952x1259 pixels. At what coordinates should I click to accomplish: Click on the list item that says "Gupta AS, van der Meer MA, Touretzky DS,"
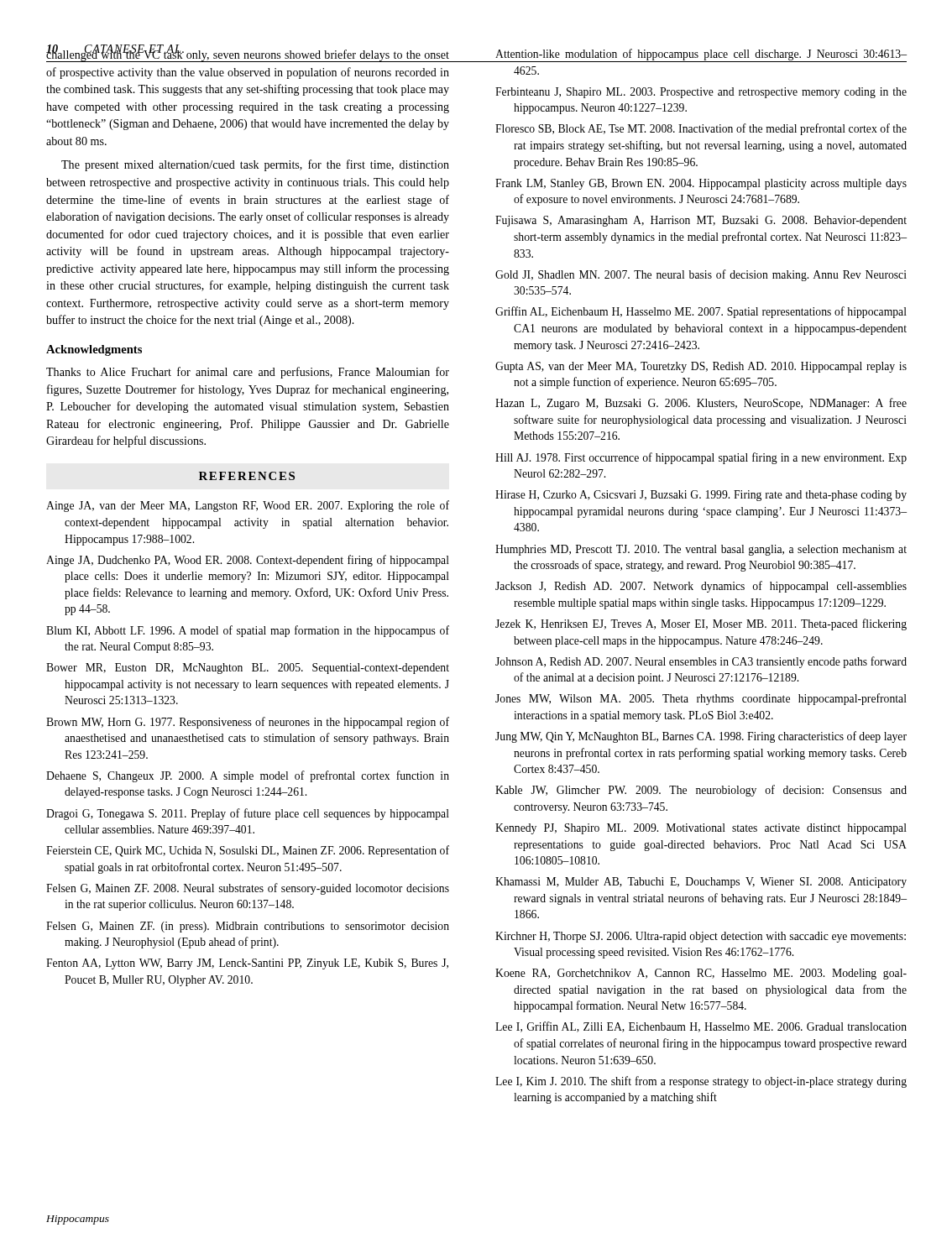point(701,374)
